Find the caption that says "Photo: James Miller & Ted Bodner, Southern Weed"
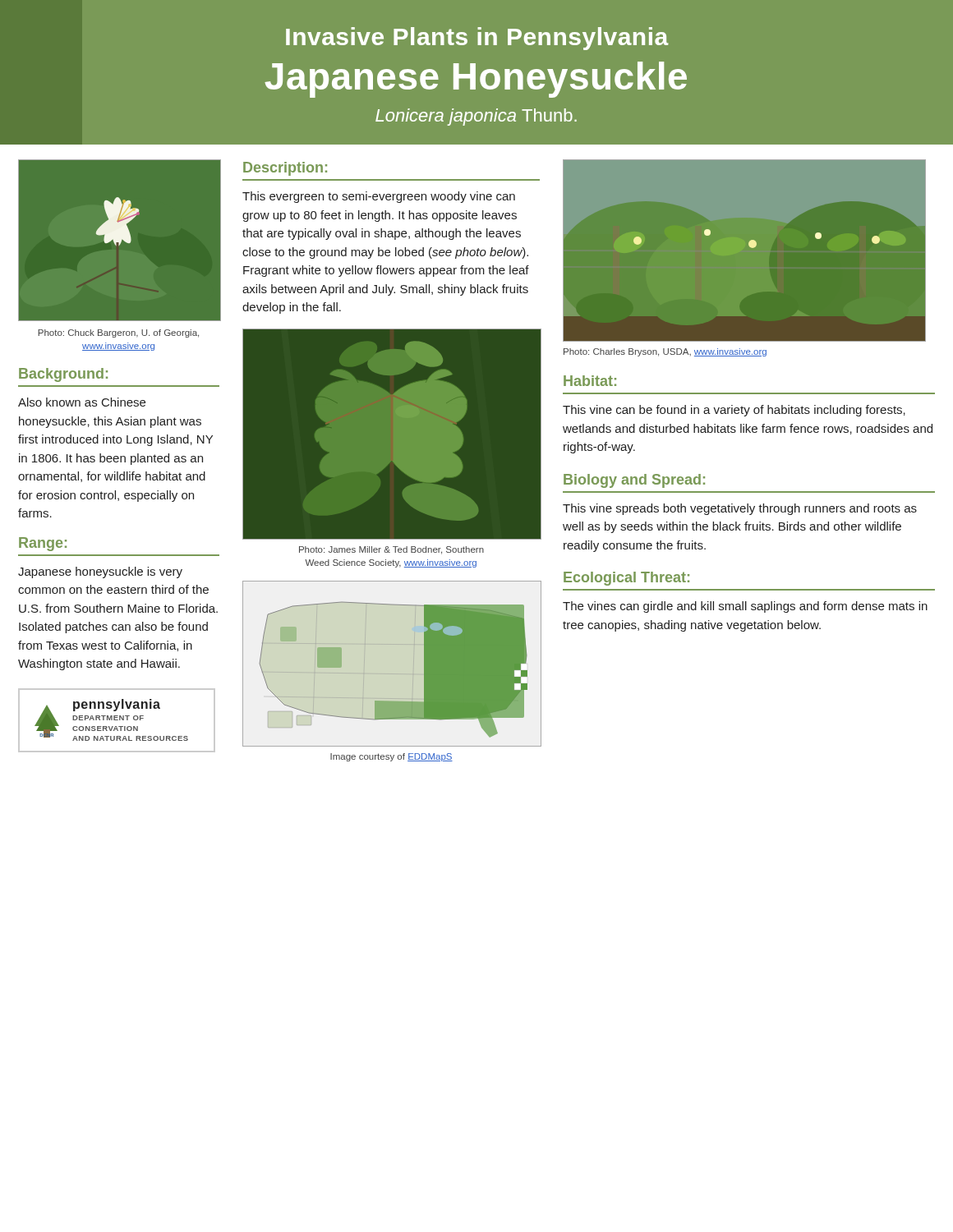Screen dimensions: 1232x953 [x=391, y=556]
